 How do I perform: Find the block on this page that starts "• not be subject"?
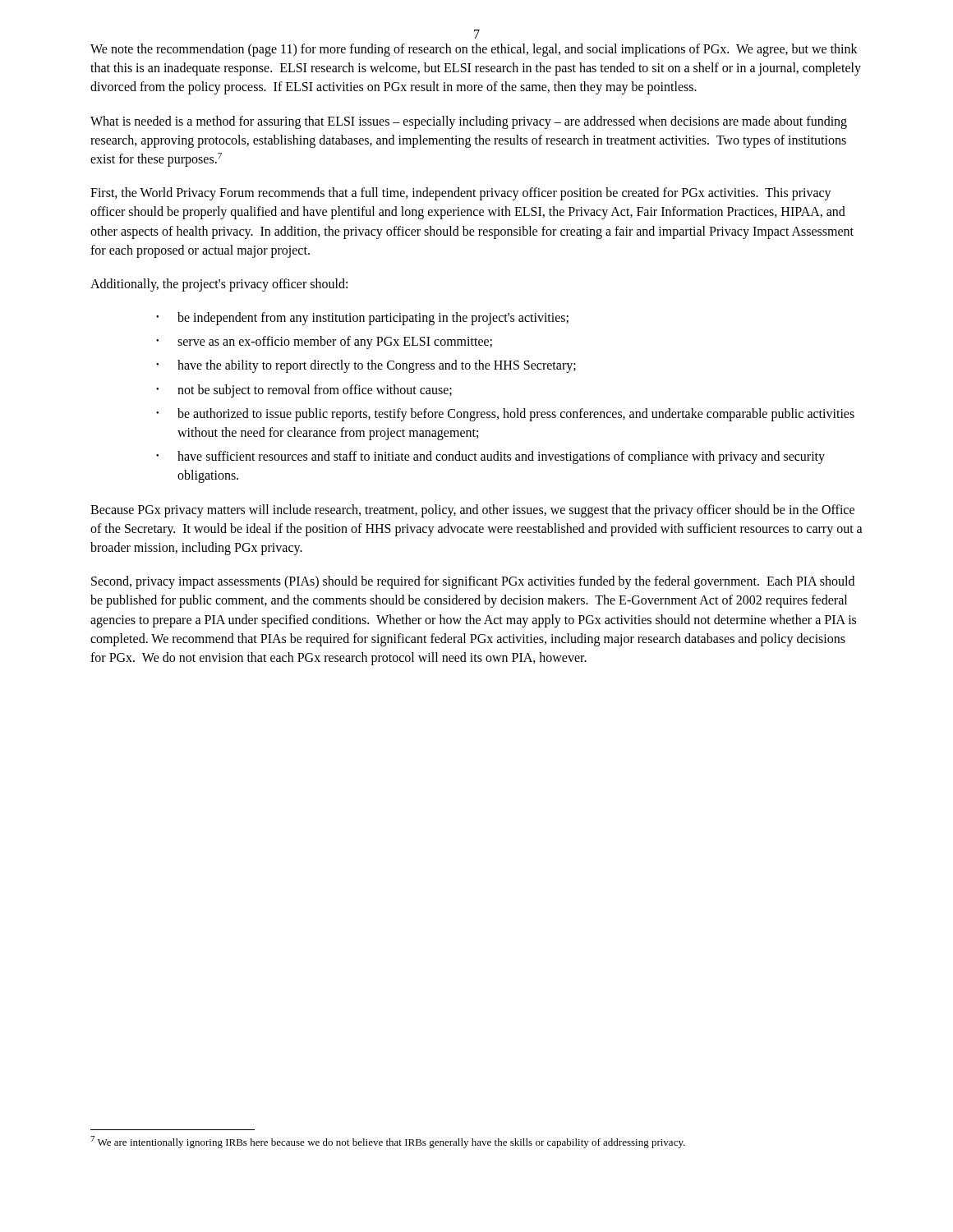point(304,391)
